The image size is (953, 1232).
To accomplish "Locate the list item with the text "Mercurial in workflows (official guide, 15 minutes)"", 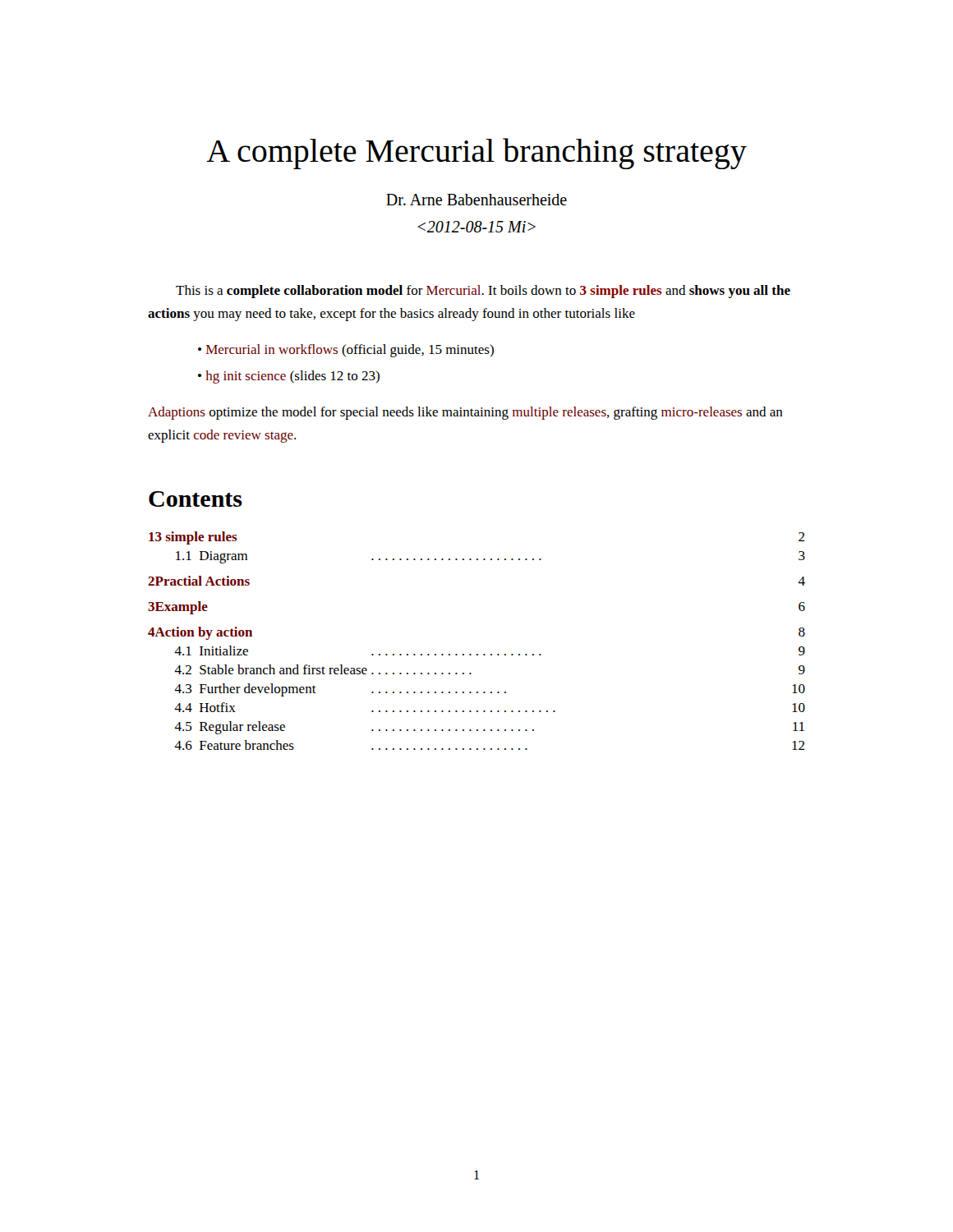I will pos(350,350).
